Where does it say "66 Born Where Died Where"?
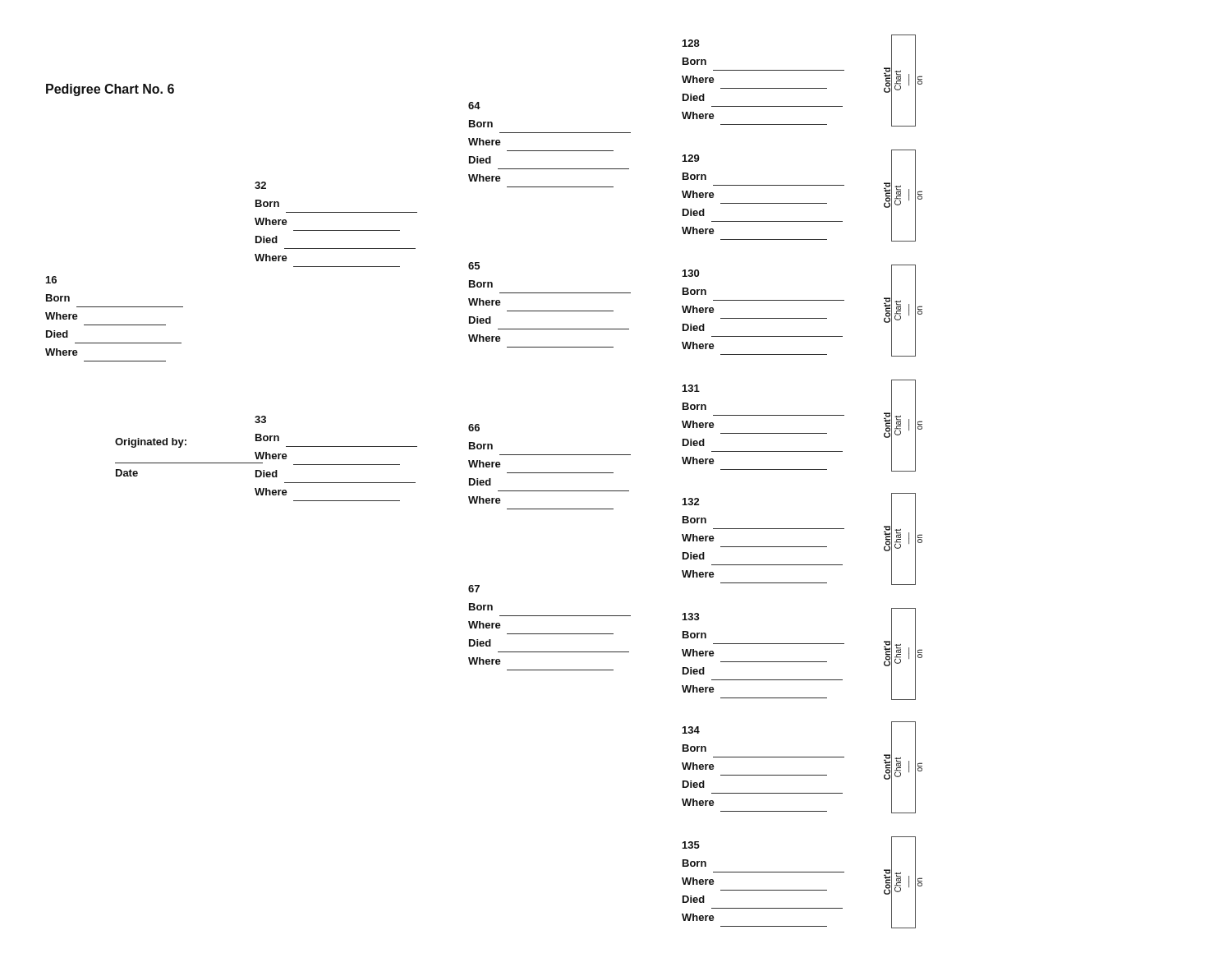The image size is (1232, 953). [x=549, y=464]
